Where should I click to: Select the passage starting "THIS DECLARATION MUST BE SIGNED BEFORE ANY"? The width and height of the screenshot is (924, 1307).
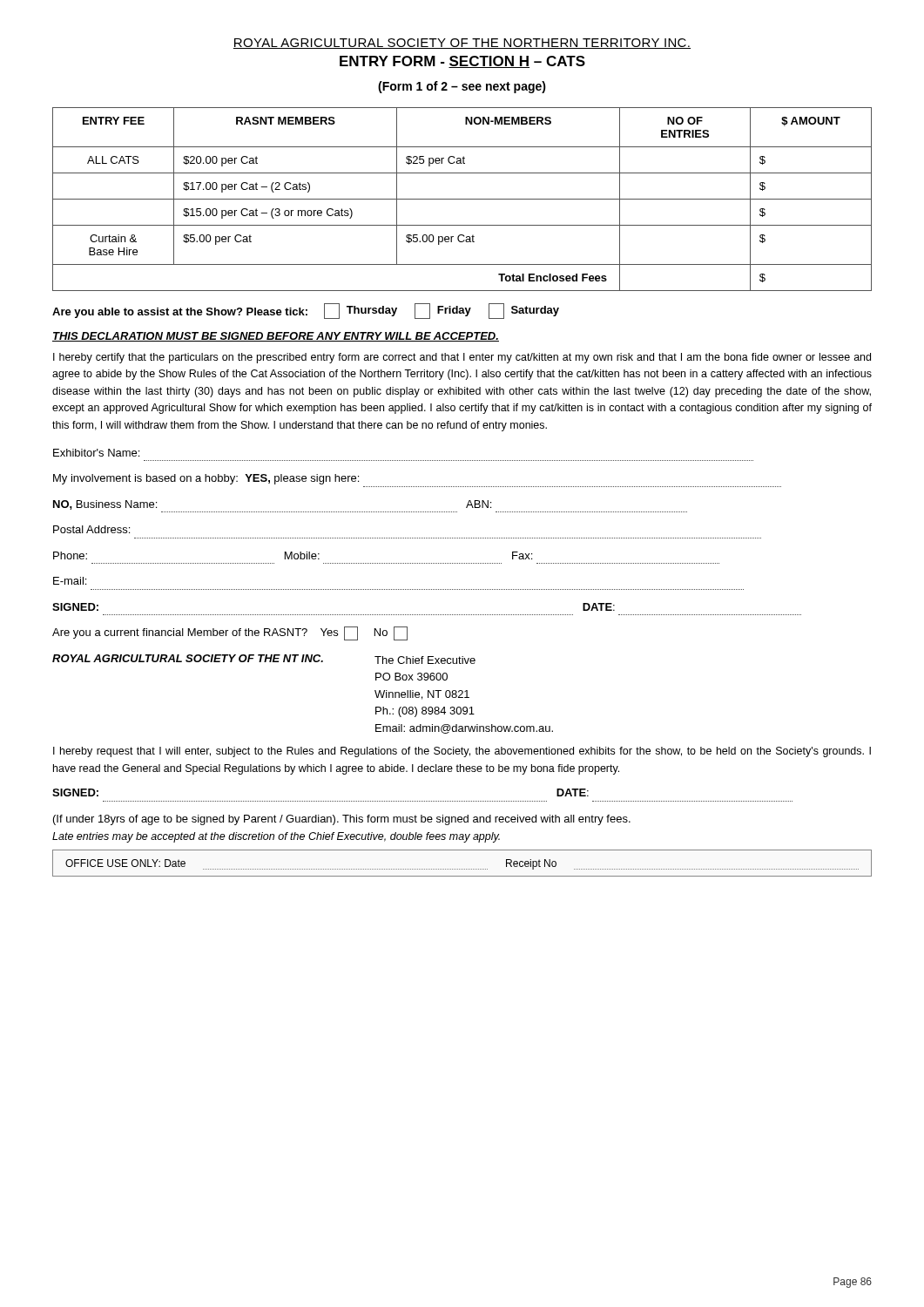276,336
